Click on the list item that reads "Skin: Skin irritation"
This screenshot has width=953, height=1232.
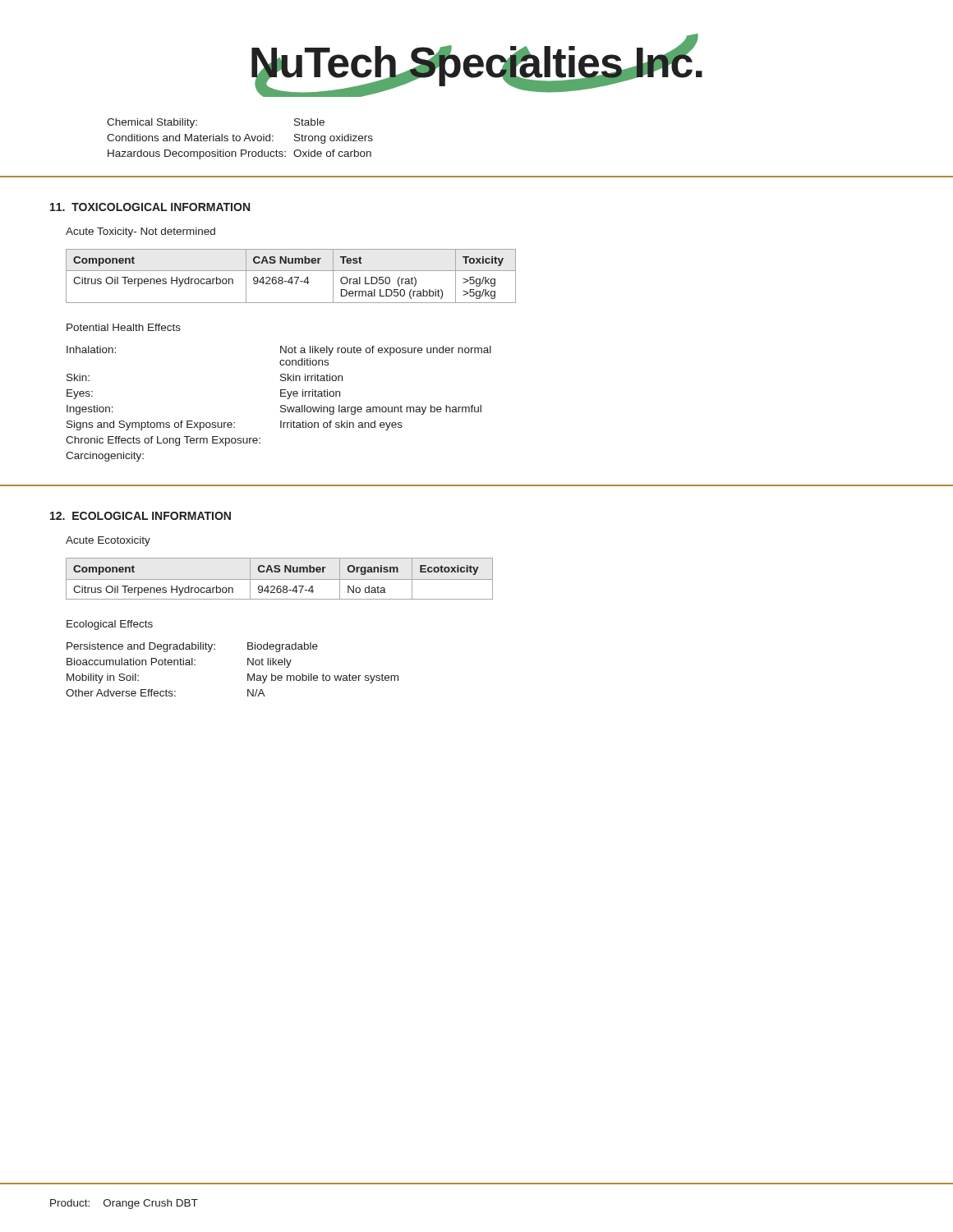[x=77, y=377]
